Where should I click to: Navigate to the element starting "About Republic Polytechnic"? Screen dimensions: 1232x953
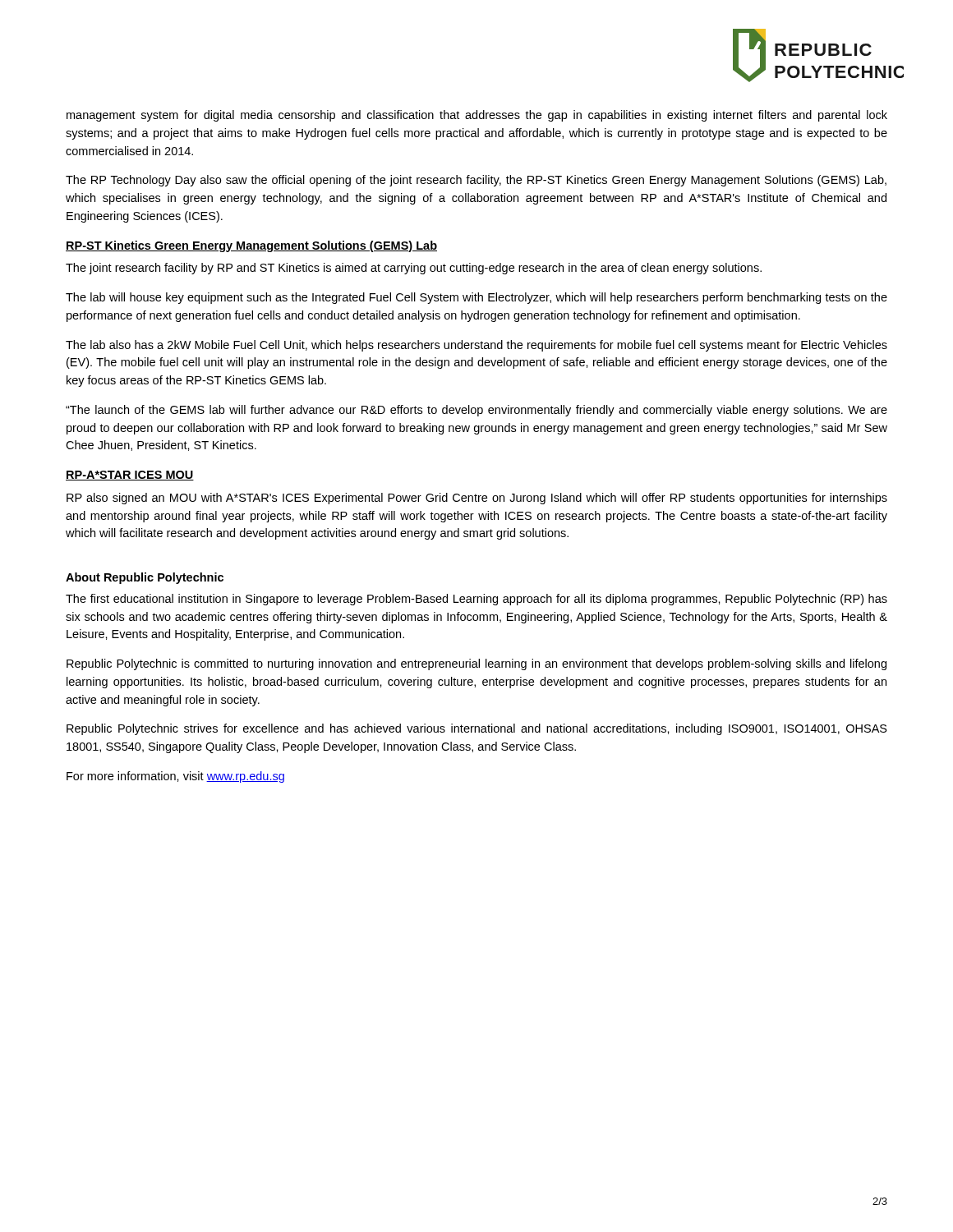145,578
